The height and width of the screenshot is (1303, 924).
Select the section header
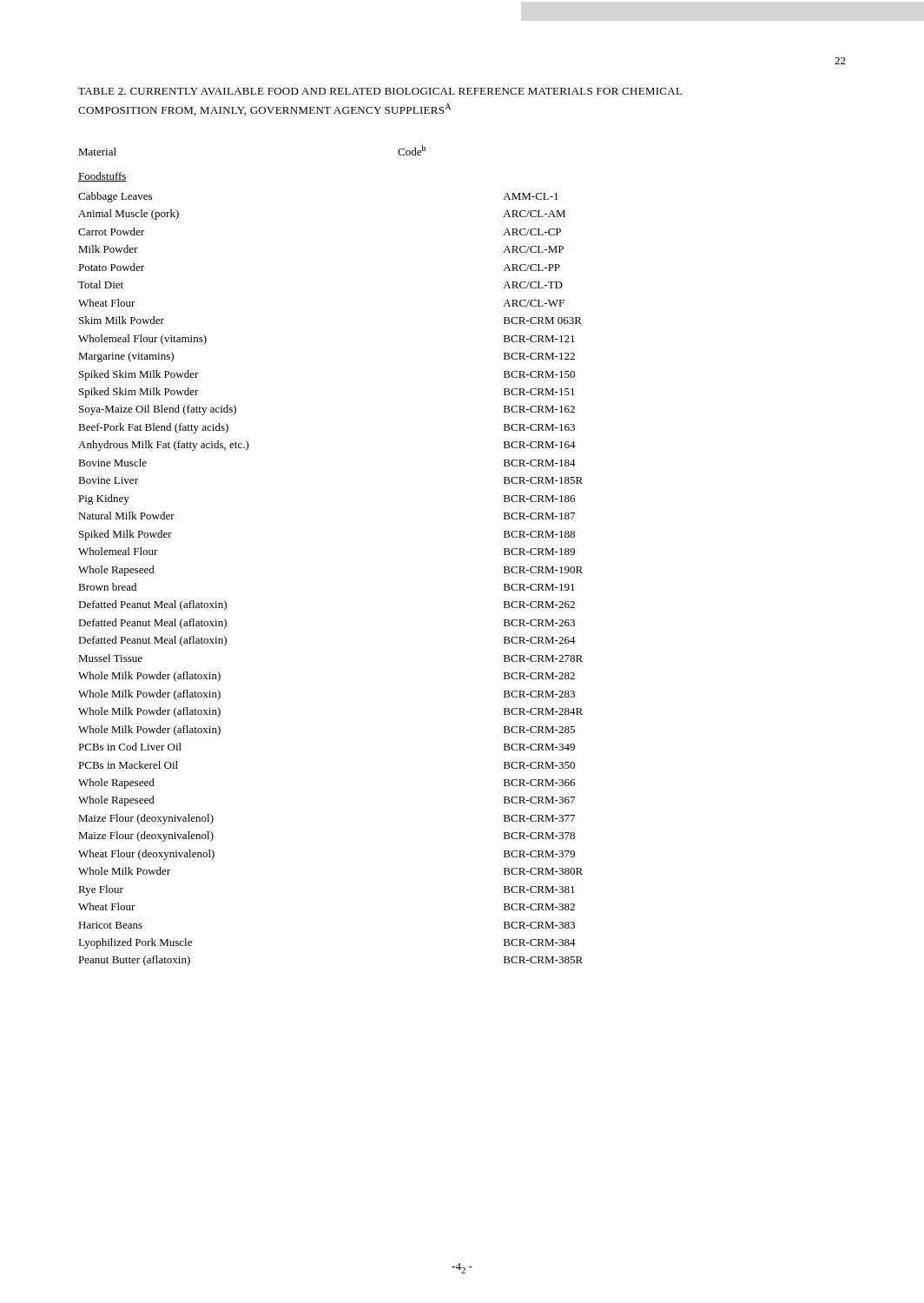coord(102,176)
